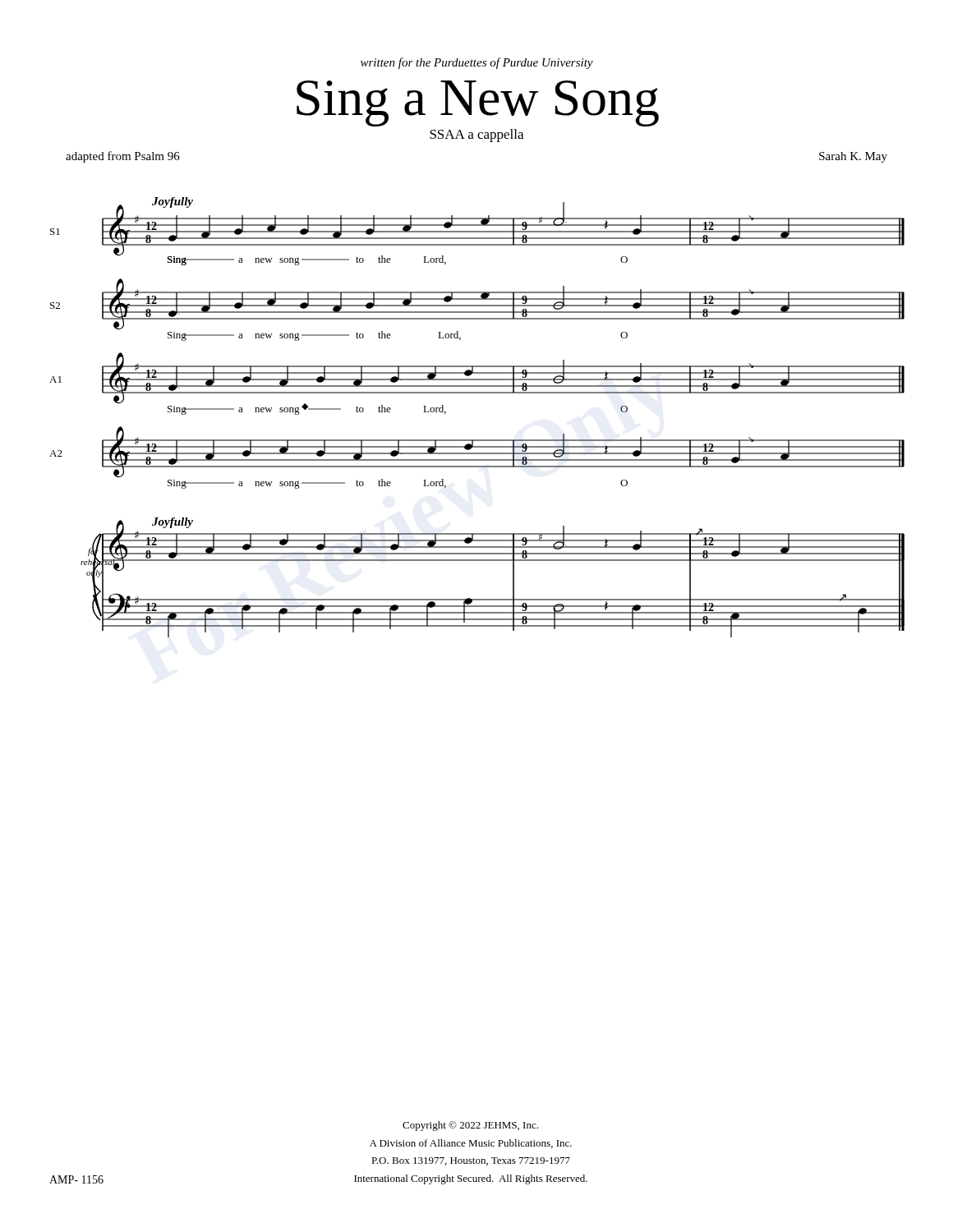
Task: Click on the region starting "SSAA a cappella"
Action: (476, 134)
